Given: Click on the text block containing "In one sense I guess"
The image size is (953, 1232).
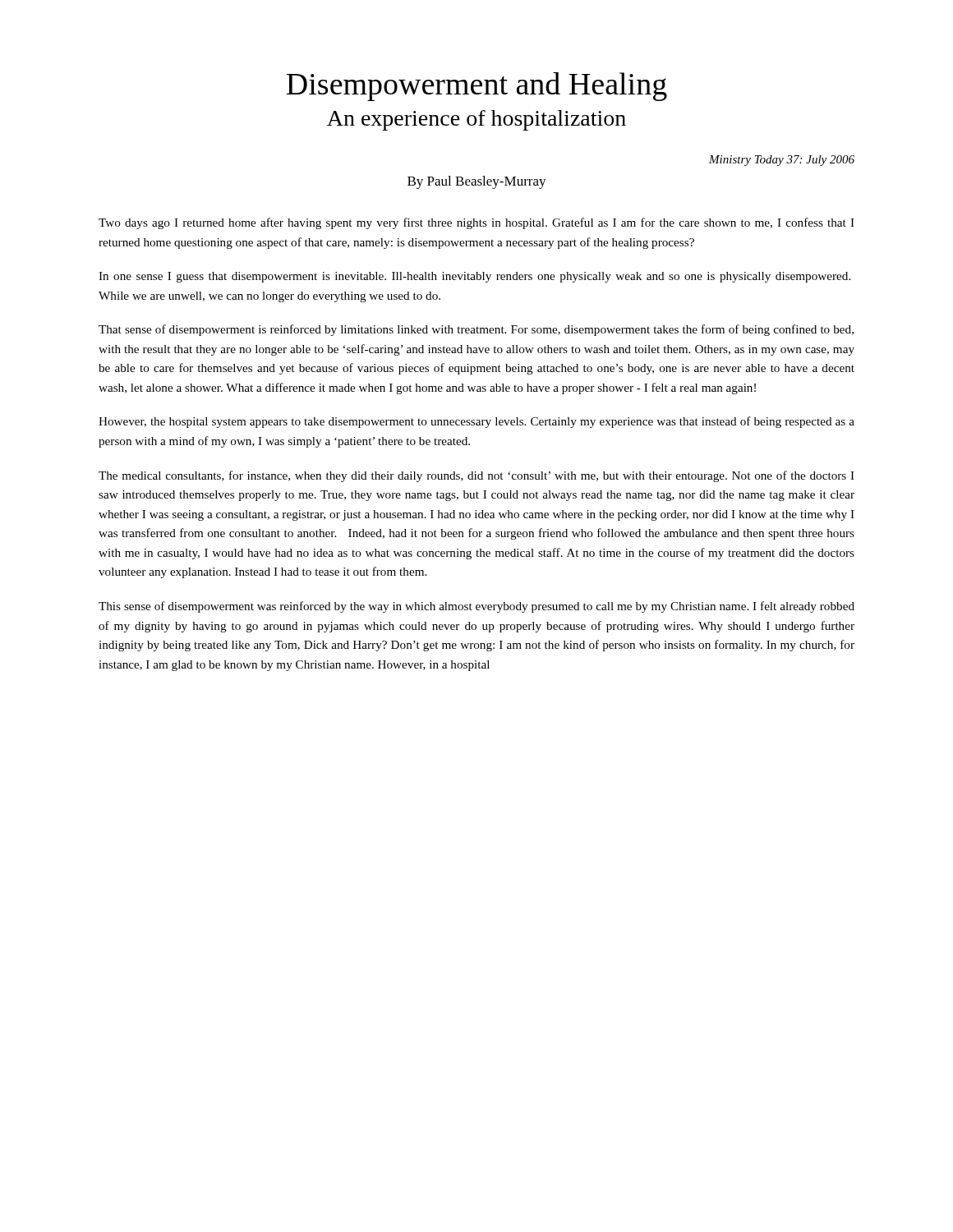Looking at the screenshot, I should (x=476, y=285).
